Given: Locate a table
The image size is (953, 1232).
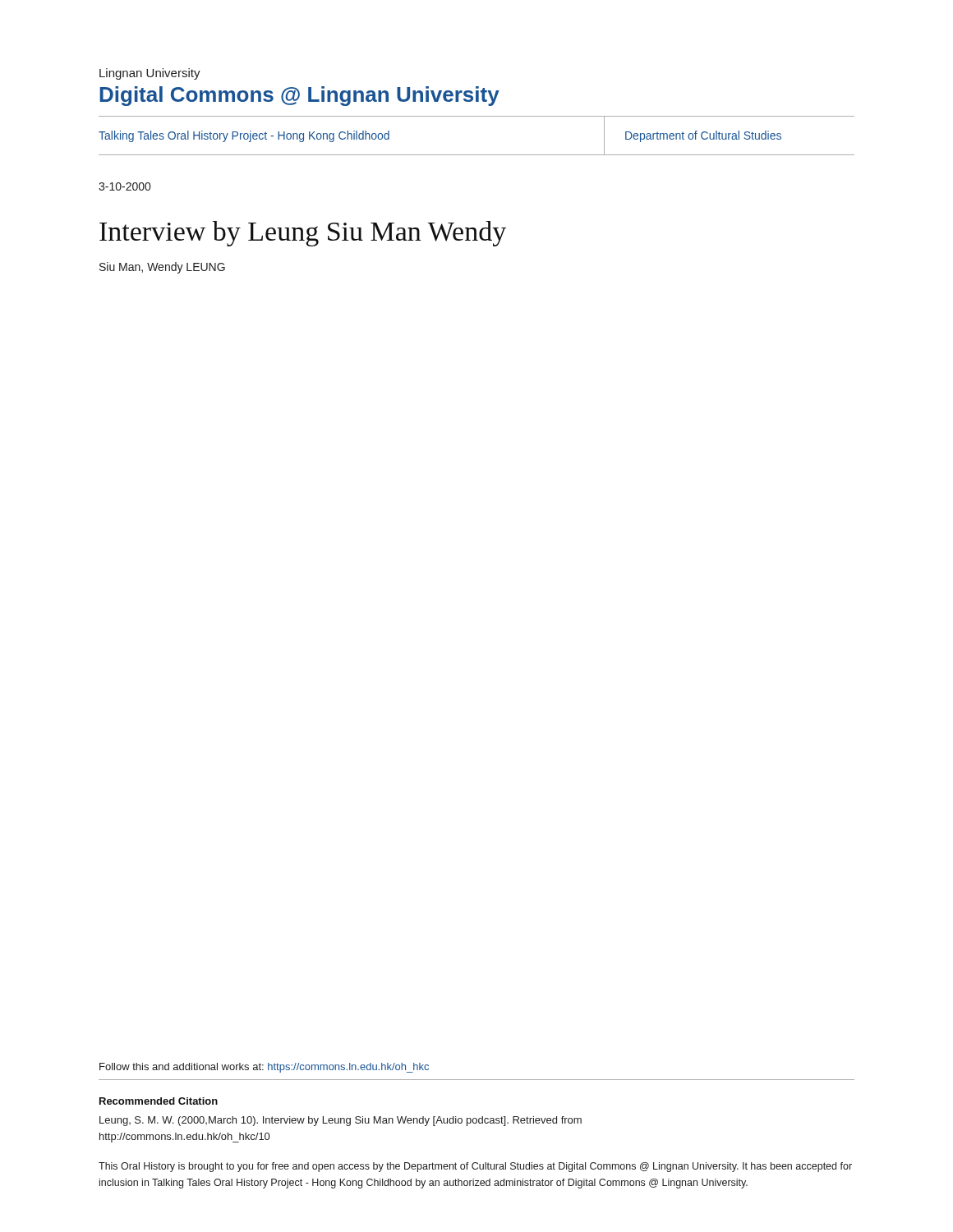Looking at the screenshot, I should 476,136.
